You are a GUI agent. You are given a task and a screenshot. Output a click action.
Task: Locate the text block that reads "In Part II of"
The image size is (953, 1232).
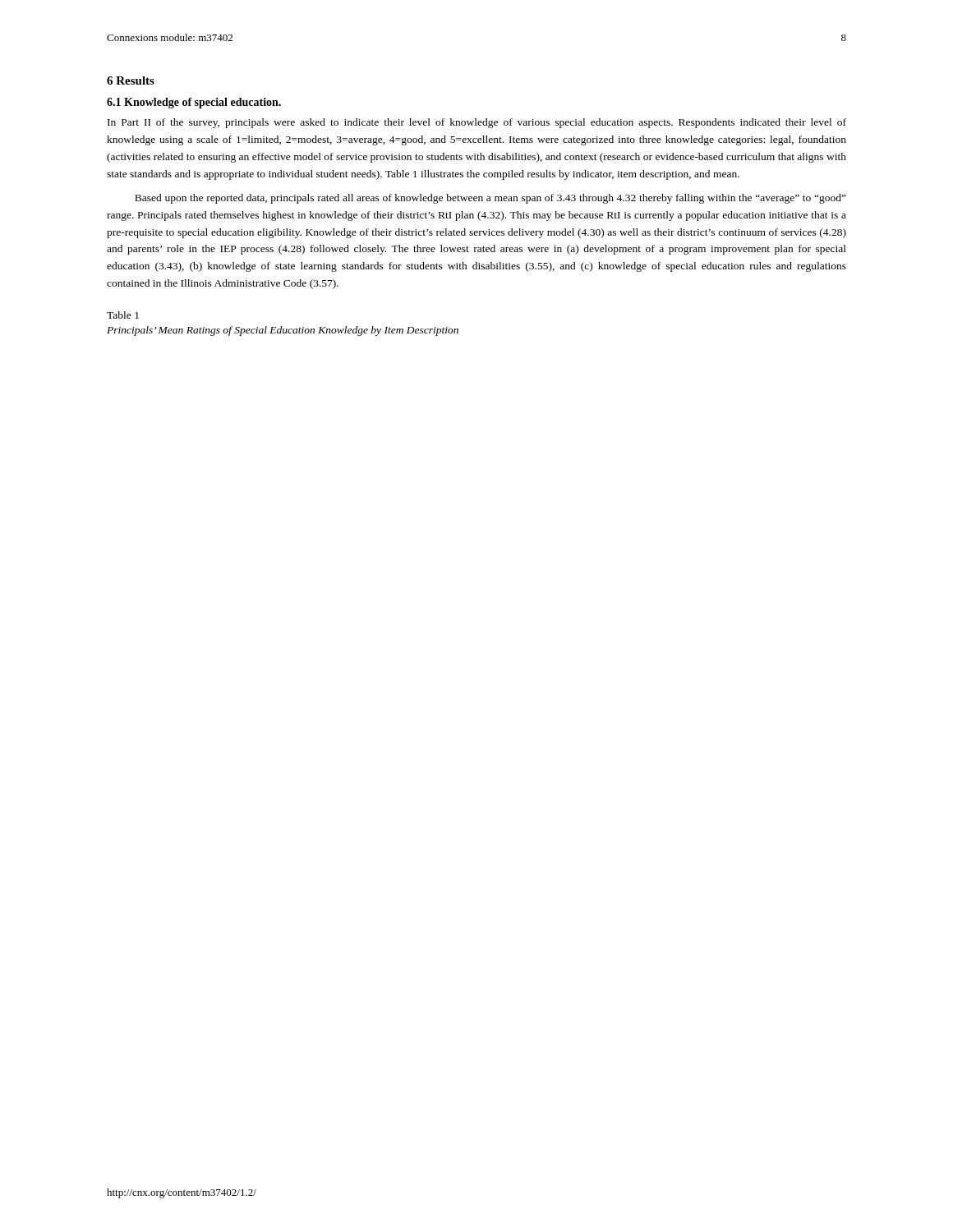click(x=476, y=149)
